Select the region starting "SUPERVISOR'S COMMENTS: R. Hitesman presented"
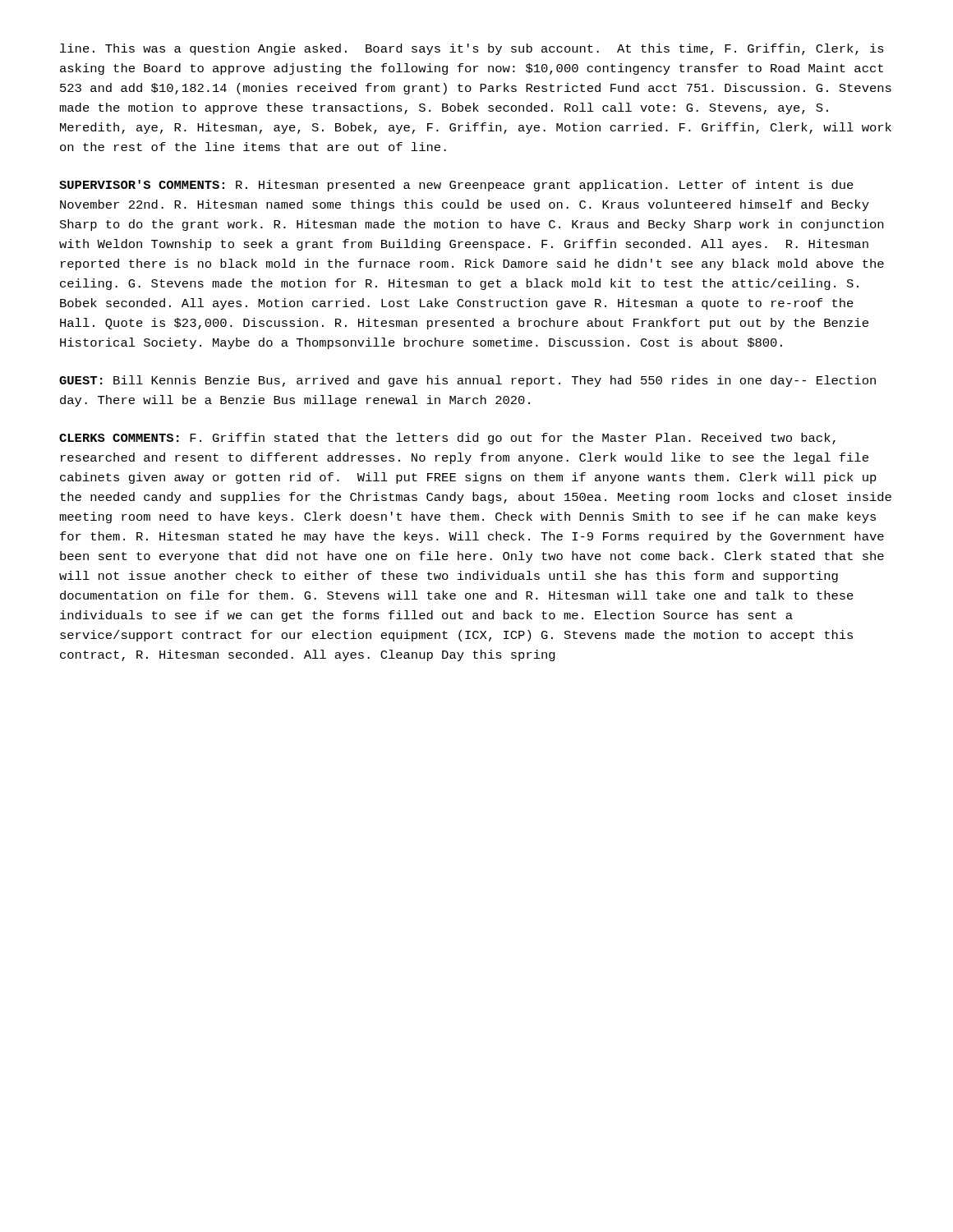This screenshot has width=953, height=1232. click(472, 265)
